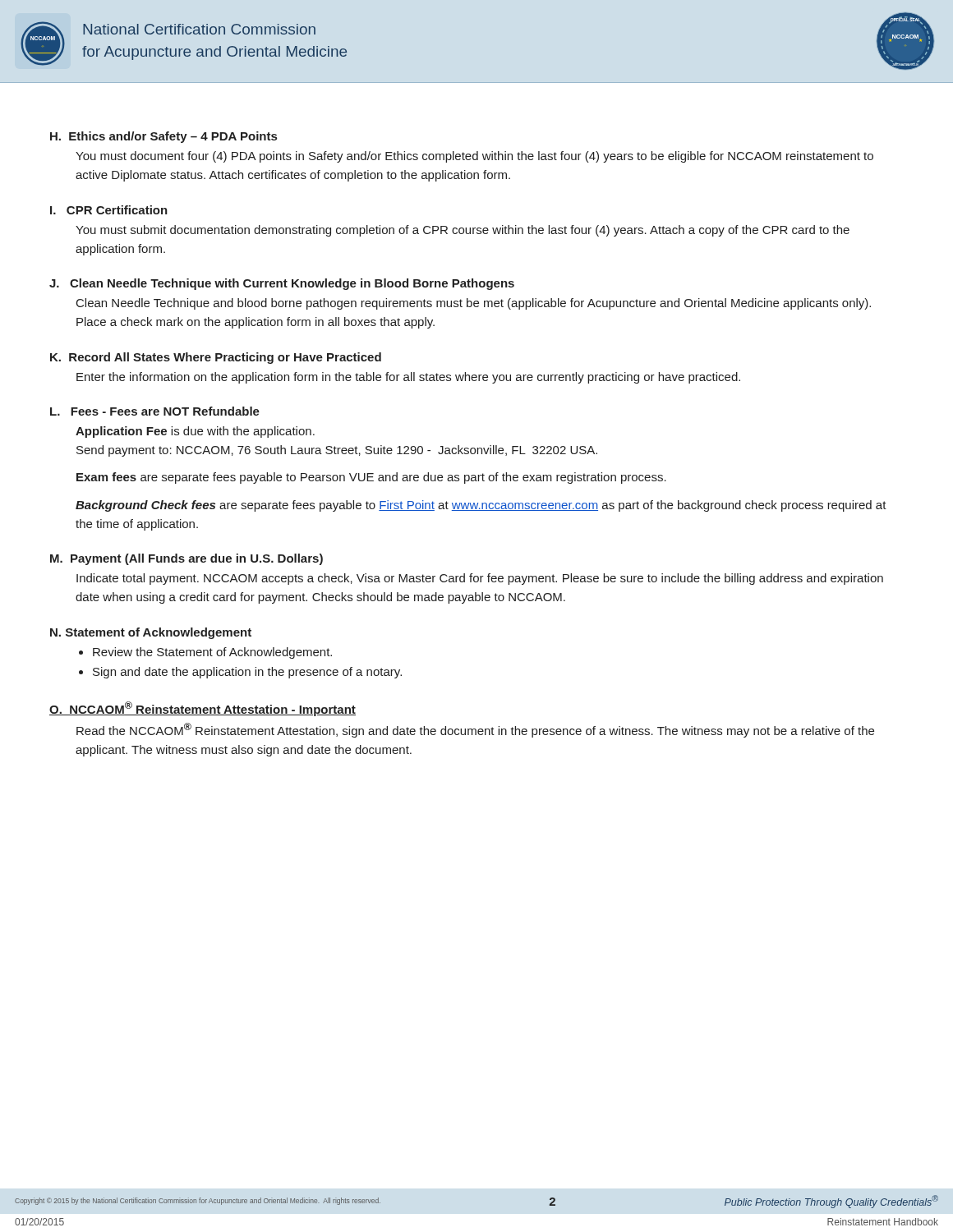Viewport: 953px width, 1232px height.
Task: Point to the text starting "Background Check fees are separate fees payable"
Action: point(481,514)
